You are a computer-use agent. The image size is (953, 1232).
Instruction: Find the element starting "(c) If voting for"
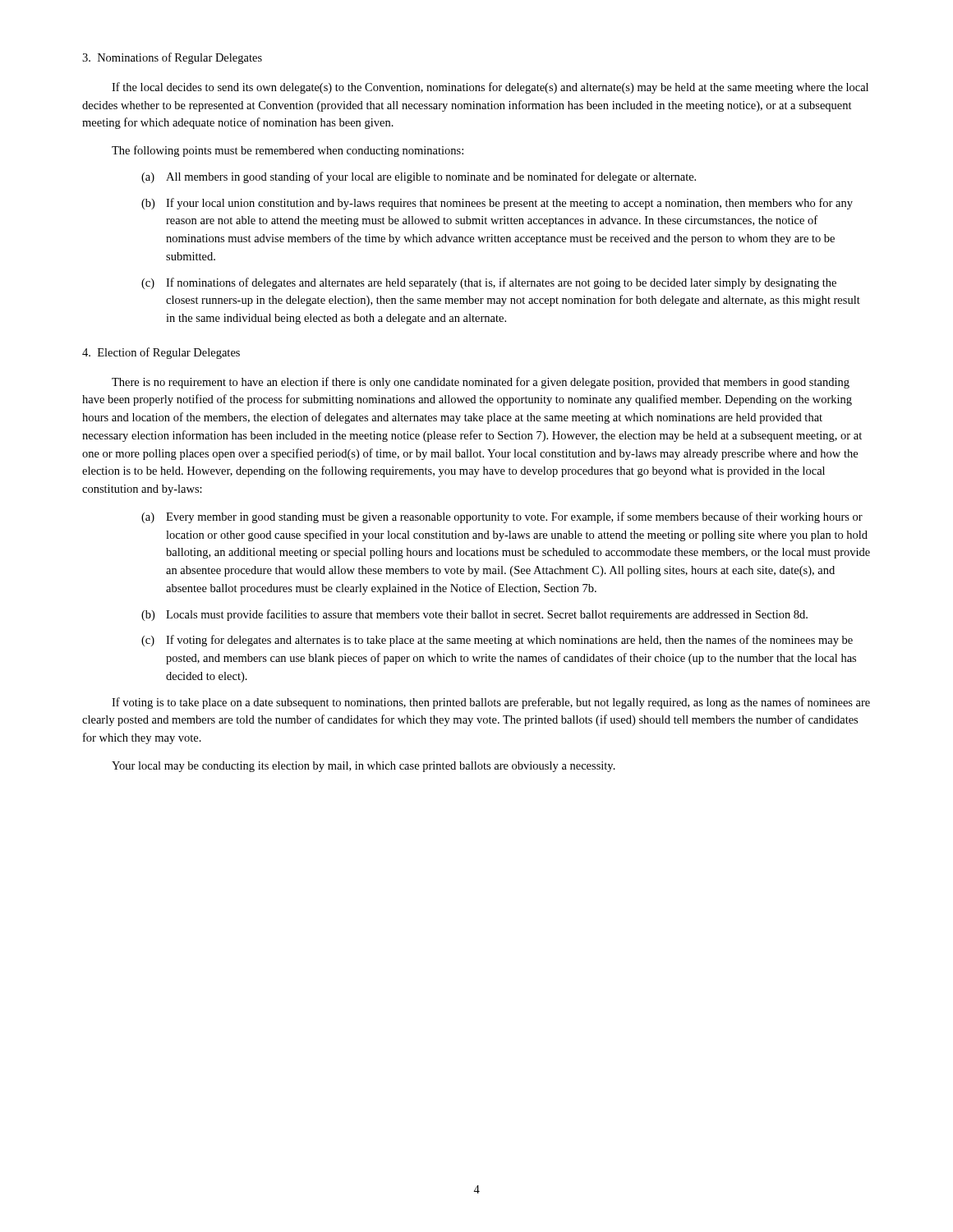click(x=506, y=659)
